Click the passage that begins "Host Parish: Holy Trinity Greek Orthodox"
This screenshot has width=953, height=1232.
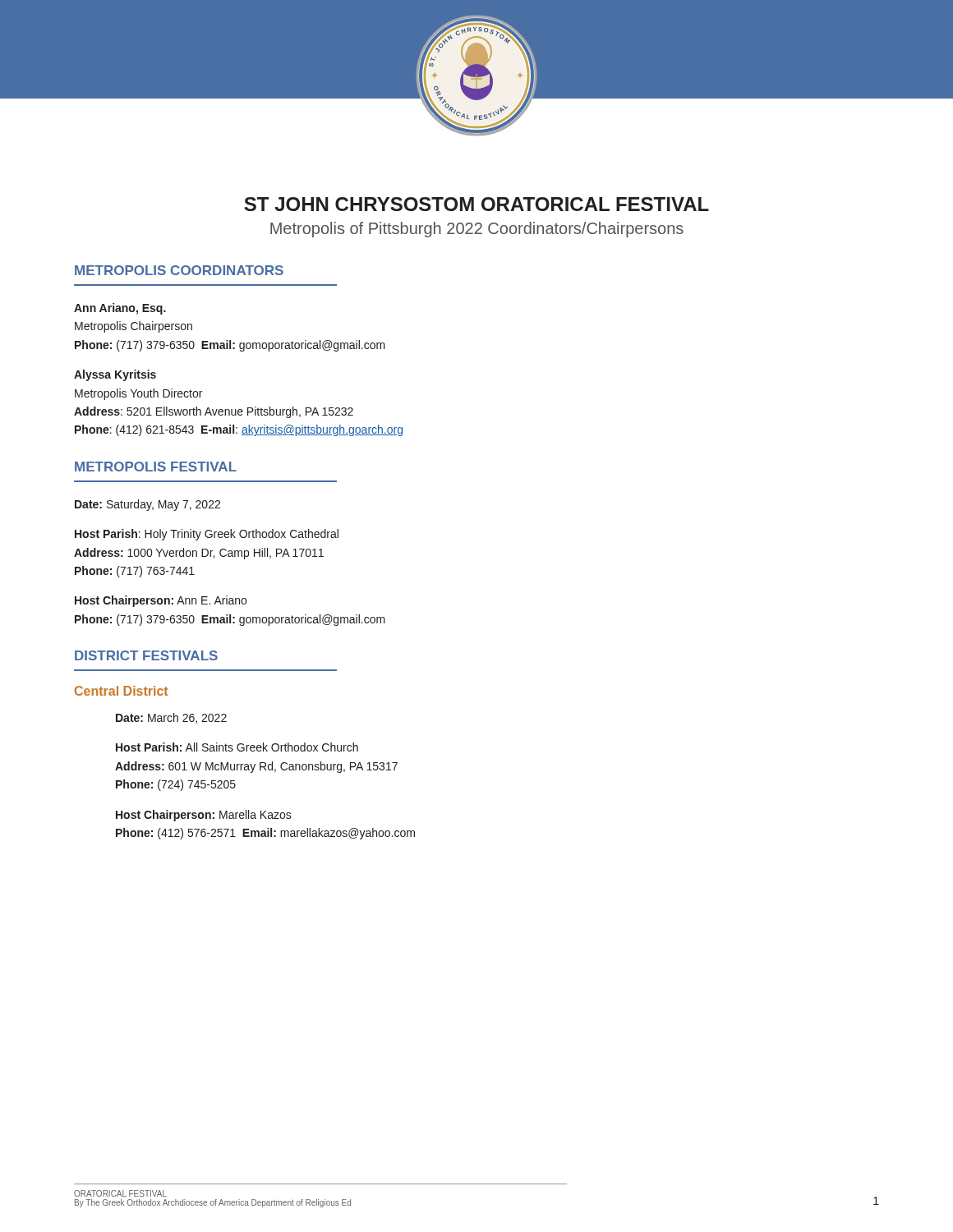pos(207,552)
